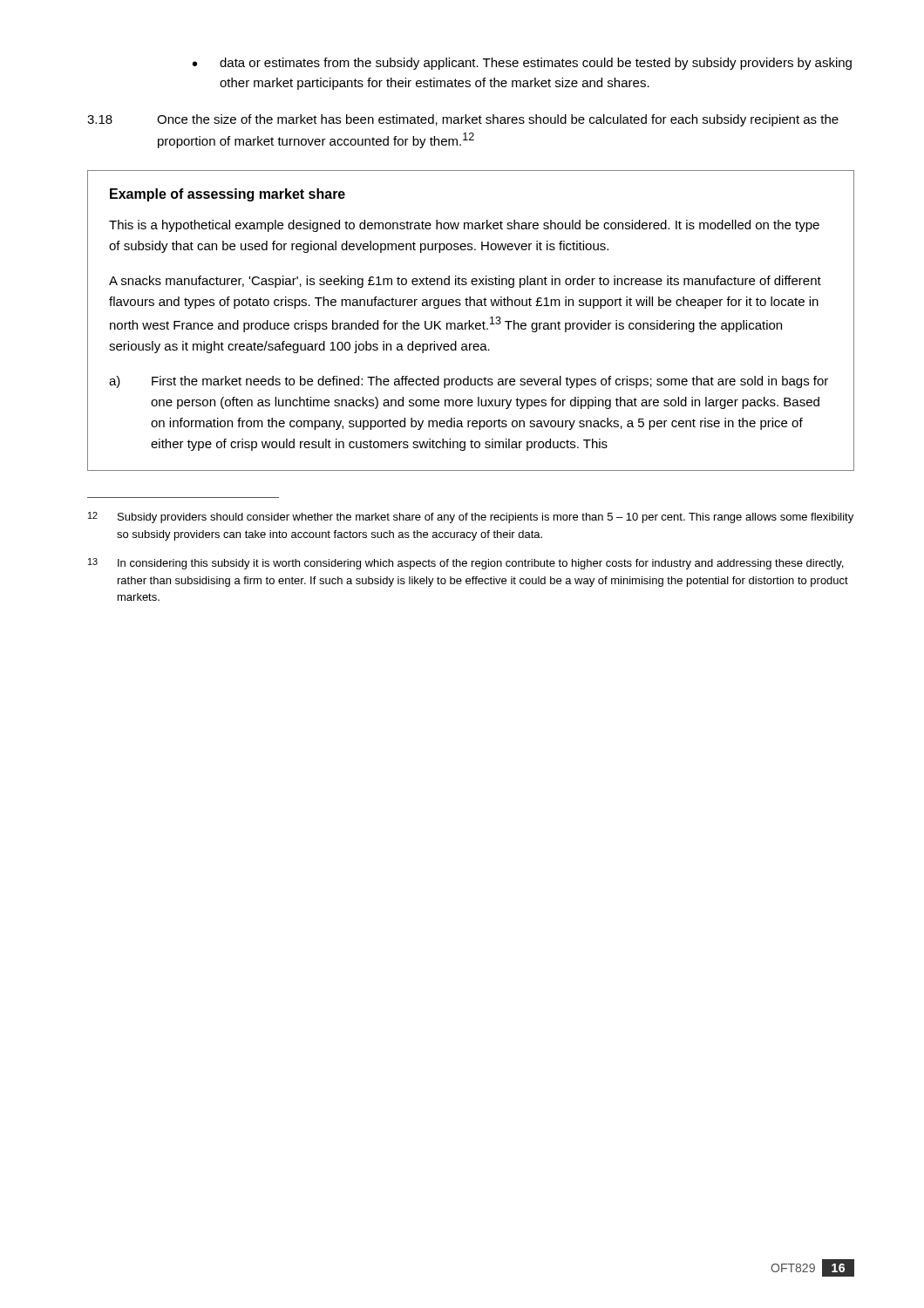
Task: Navigate to the region starting "12 Subsidy providers should consider whether the market"
Action: 471,525
